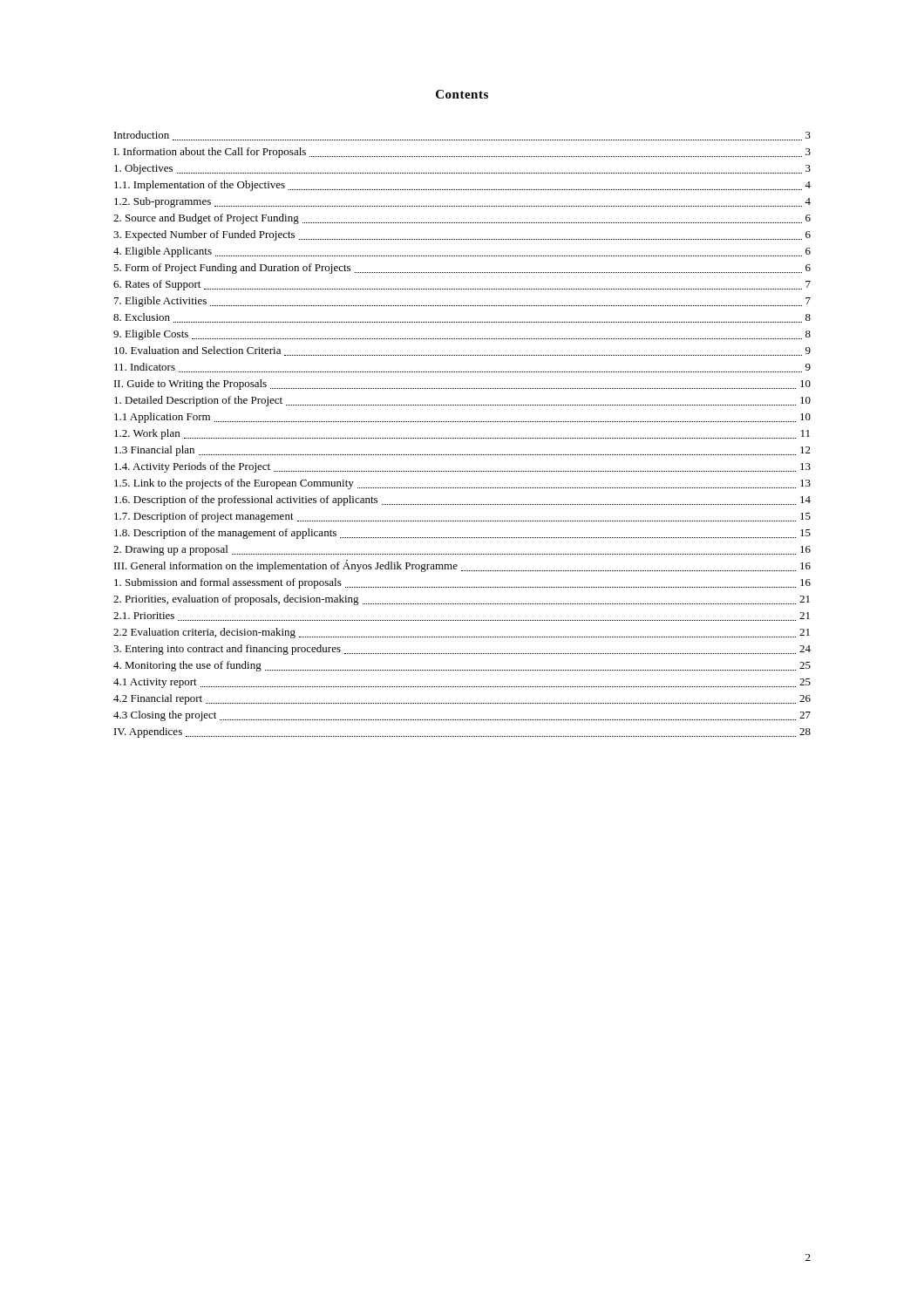
Task: Locate the element starting "2. Work plan 11"
Action: [462, 433]
